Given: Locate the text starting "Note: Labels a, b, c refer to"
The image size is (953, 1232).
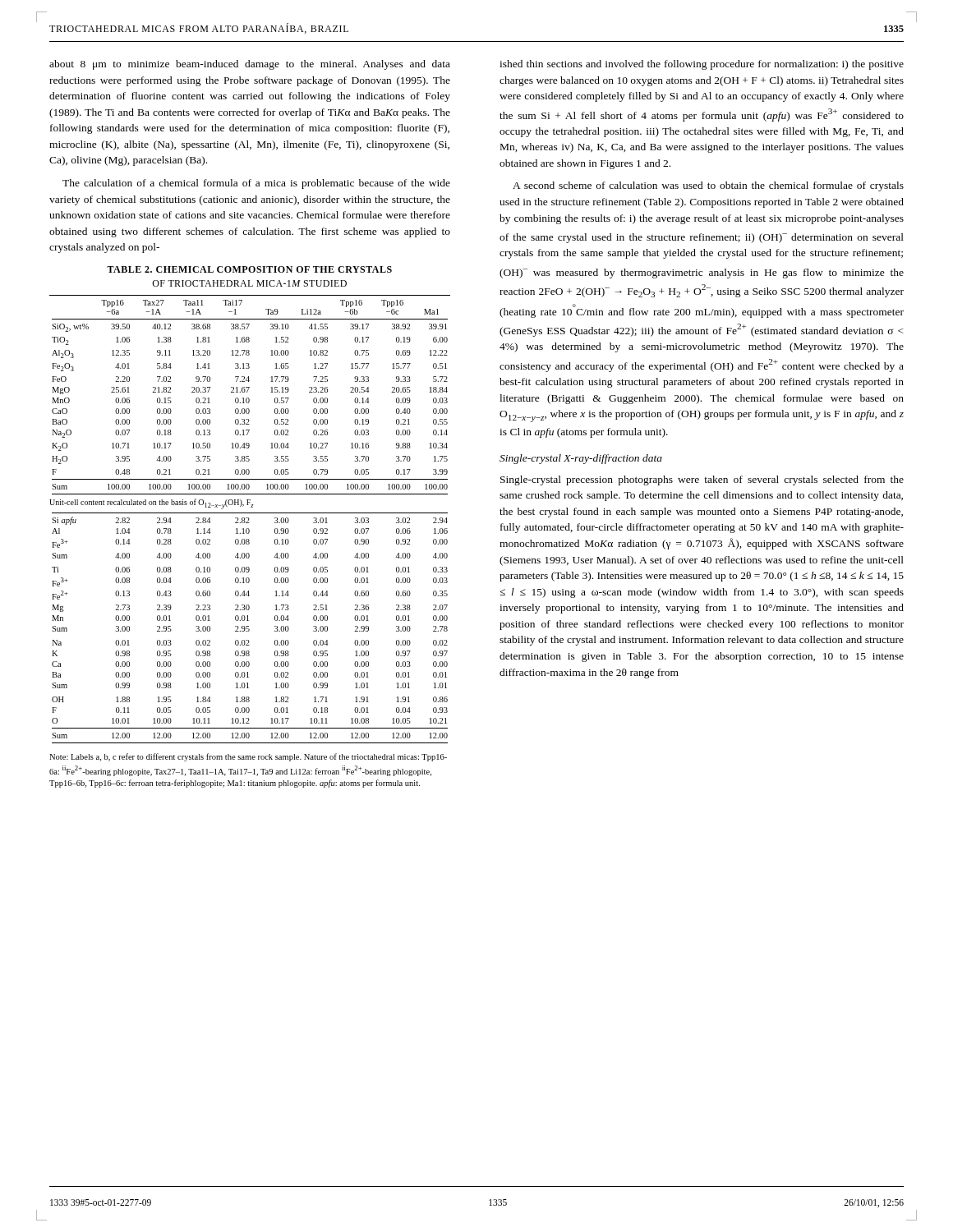Looking at the screenshot, I should point(250,771).
